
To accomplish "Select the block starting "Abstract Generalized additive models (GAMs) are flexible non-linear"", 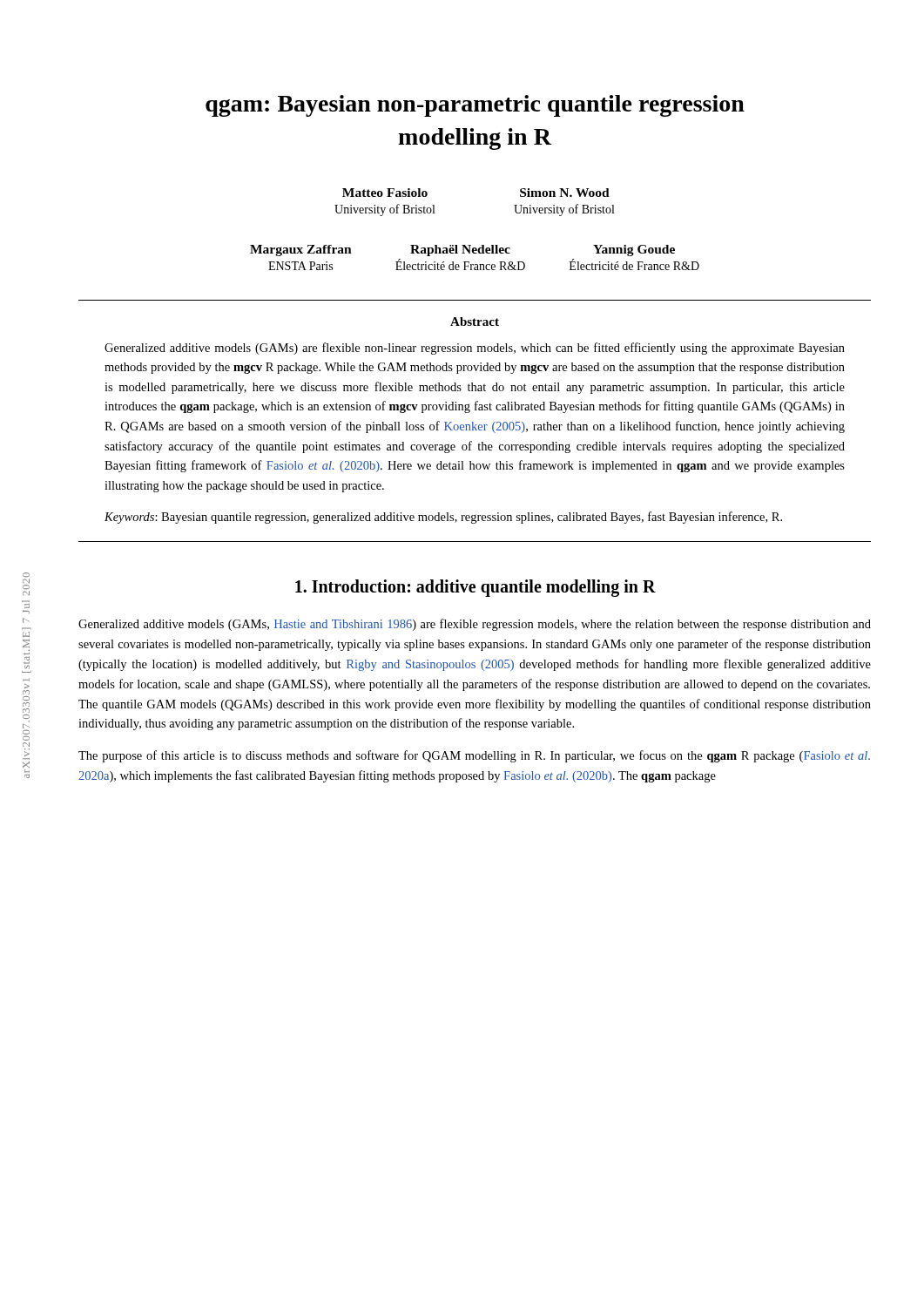I will tap(475, 405).
